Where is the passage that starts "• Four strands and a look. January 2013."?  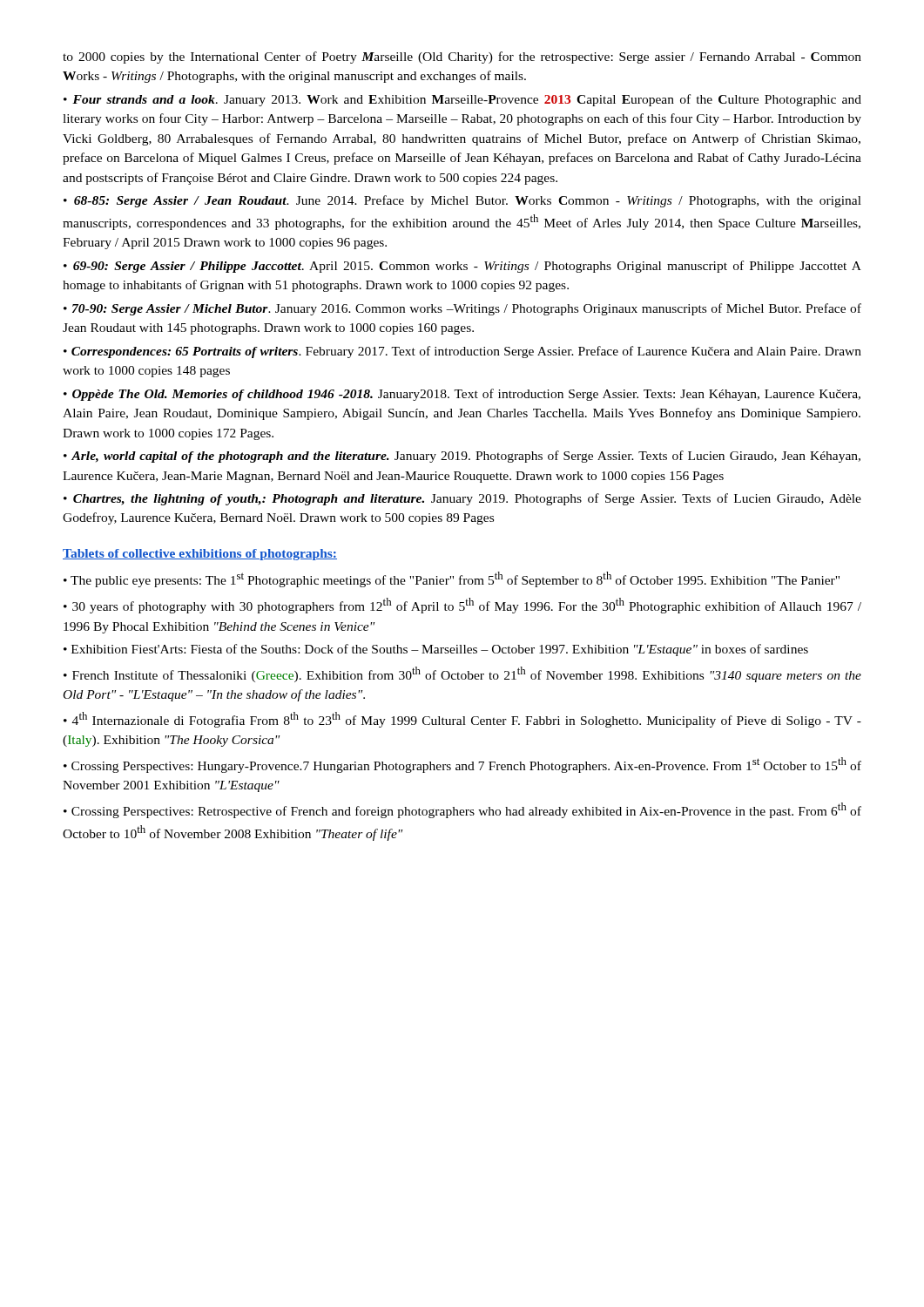pos(462,138)
